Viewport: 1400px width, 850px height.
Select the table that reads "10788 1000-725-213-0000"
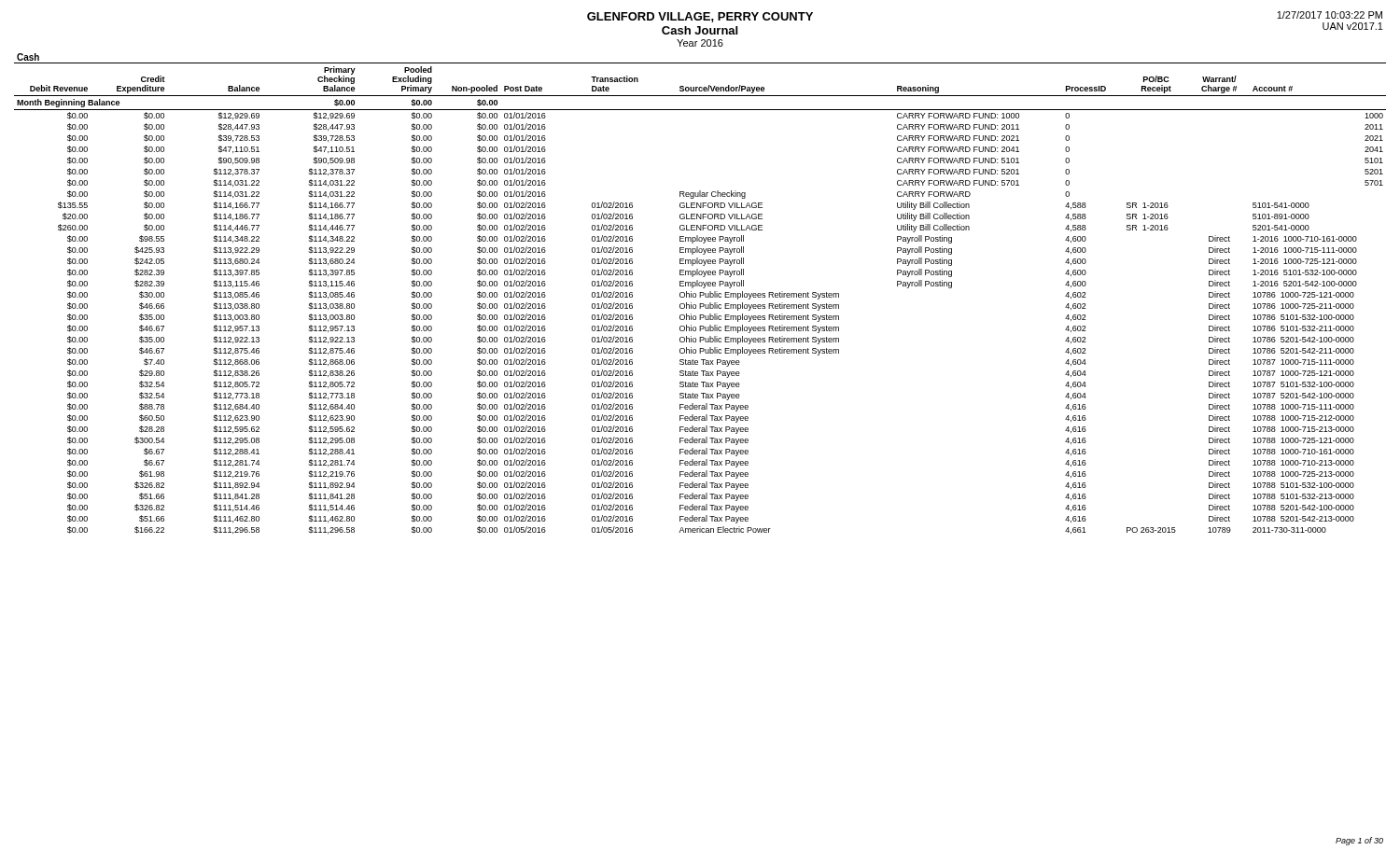[700, 299]
